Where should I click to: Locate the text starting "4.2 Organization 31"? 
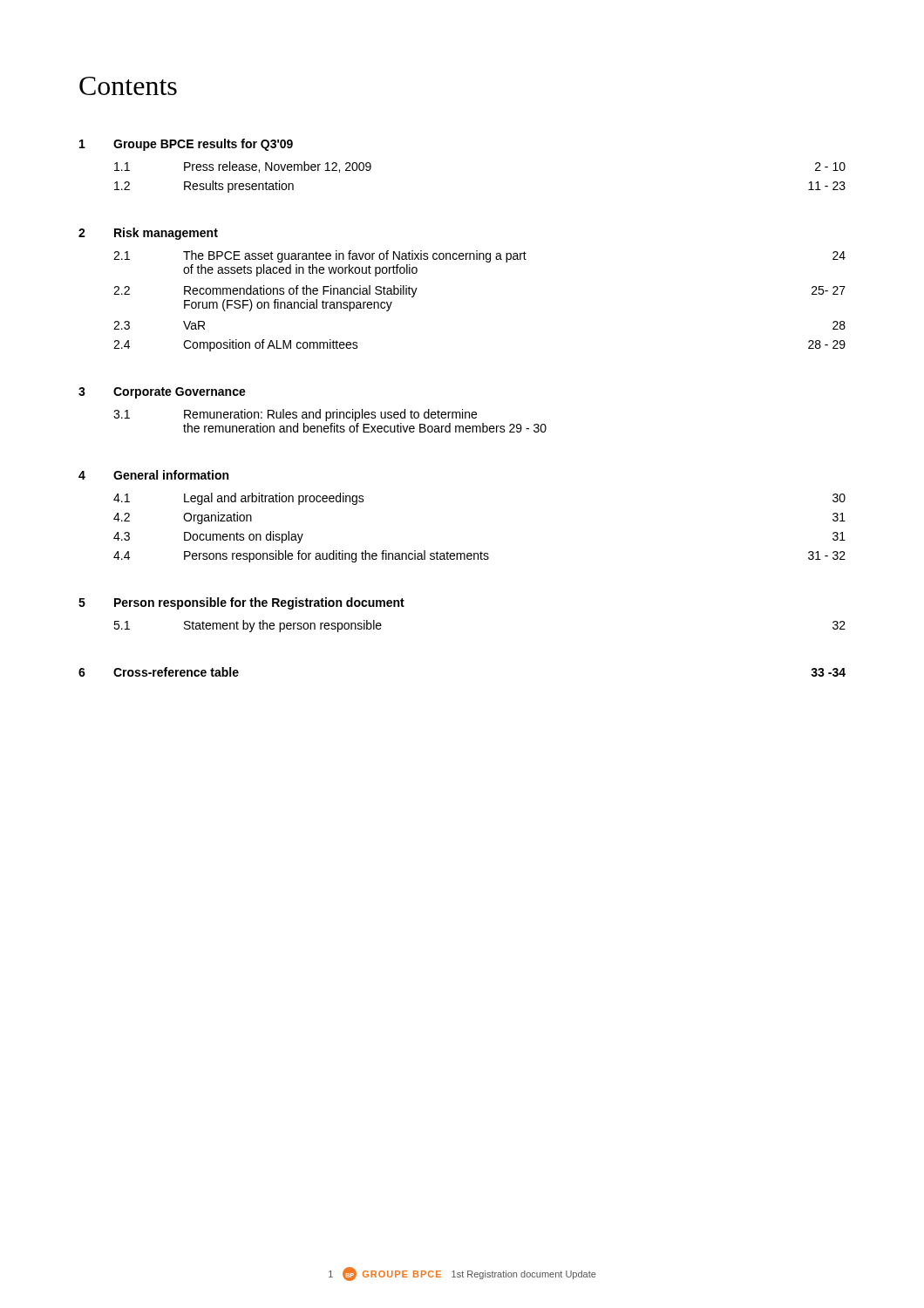[116, 518]
